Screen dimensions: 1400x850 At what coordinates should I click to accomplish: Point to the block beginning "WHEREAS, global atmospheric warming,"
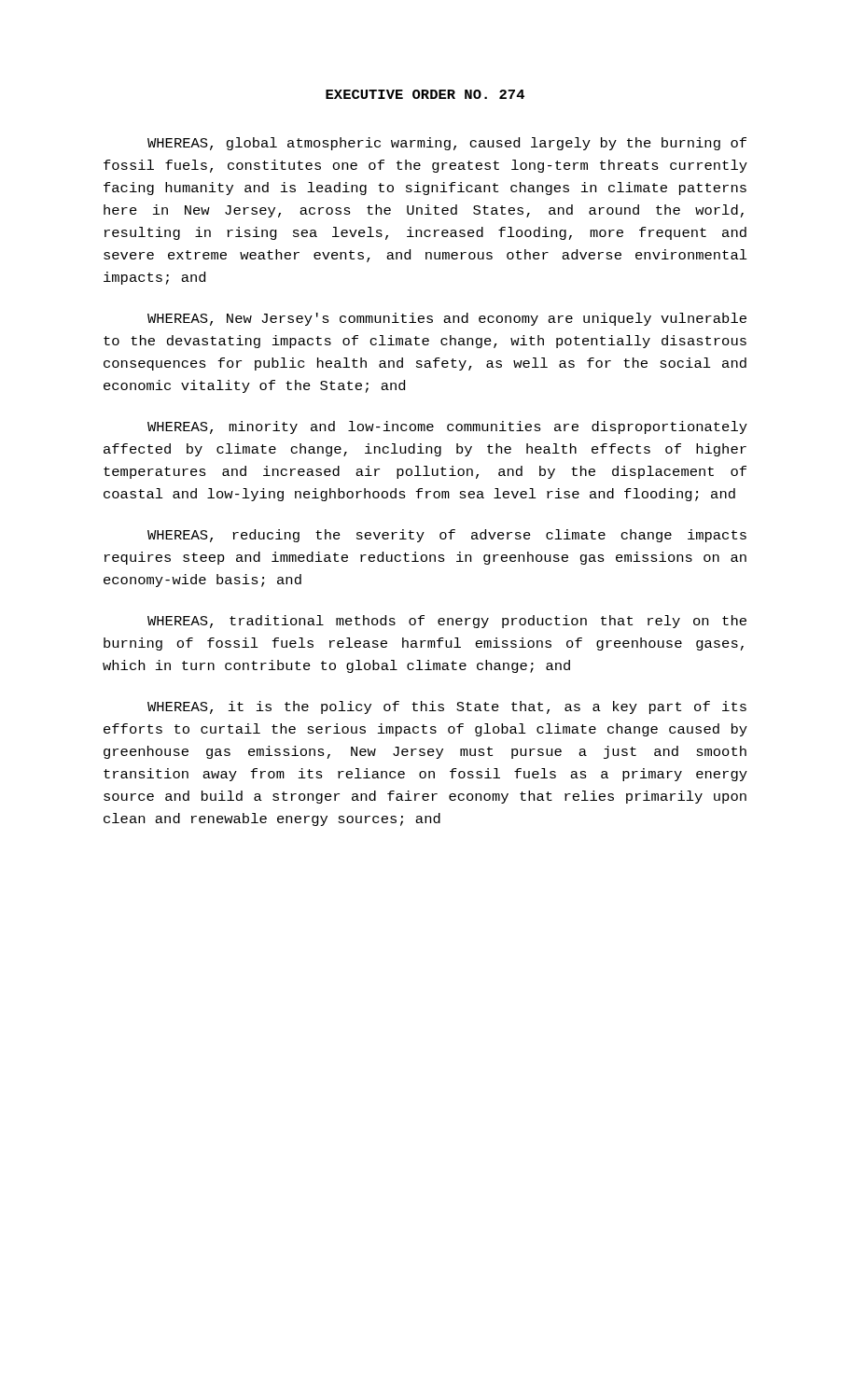point(425,211)
